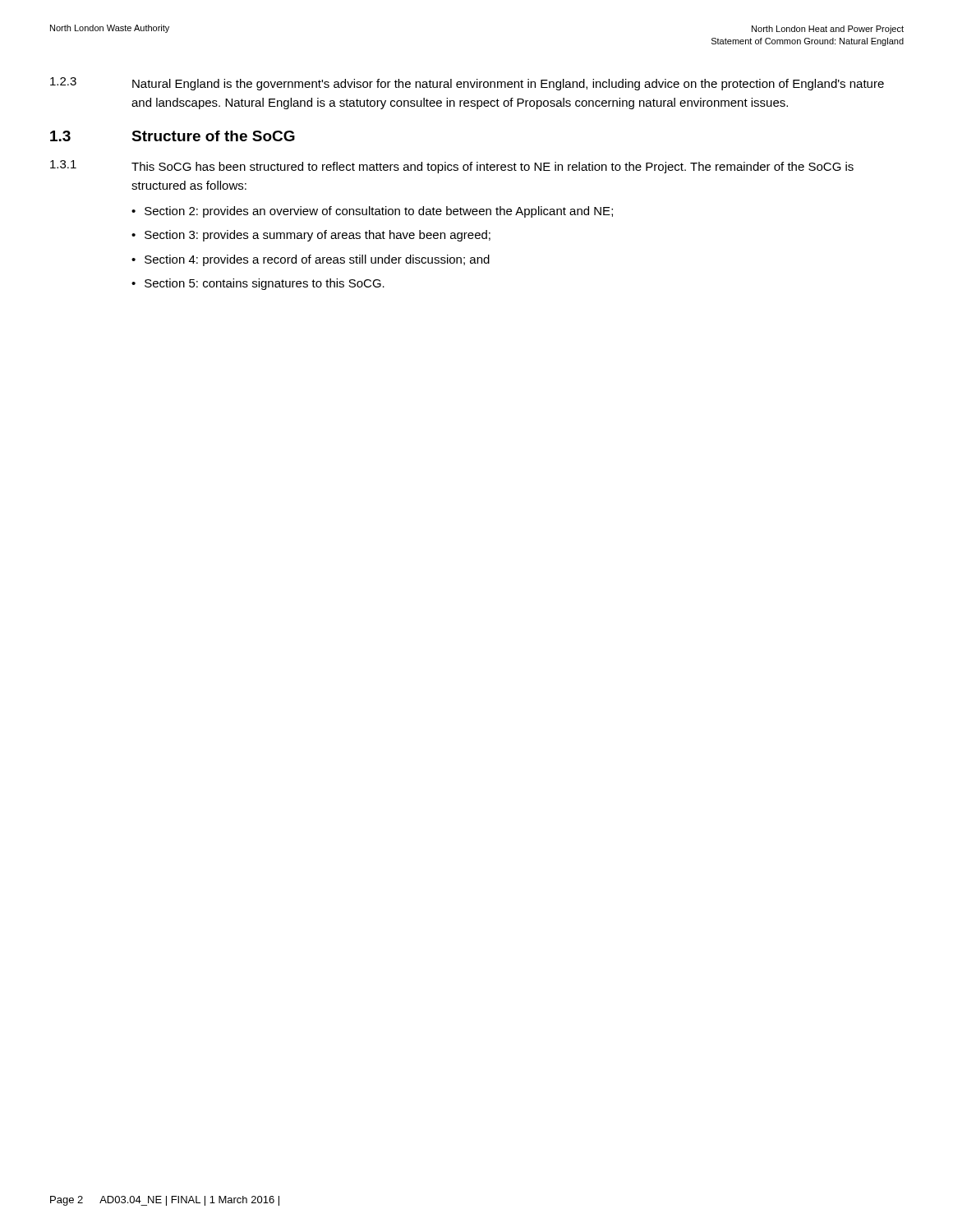Click the passage that begins "Section 2: provides an overview"

(379, 211)
